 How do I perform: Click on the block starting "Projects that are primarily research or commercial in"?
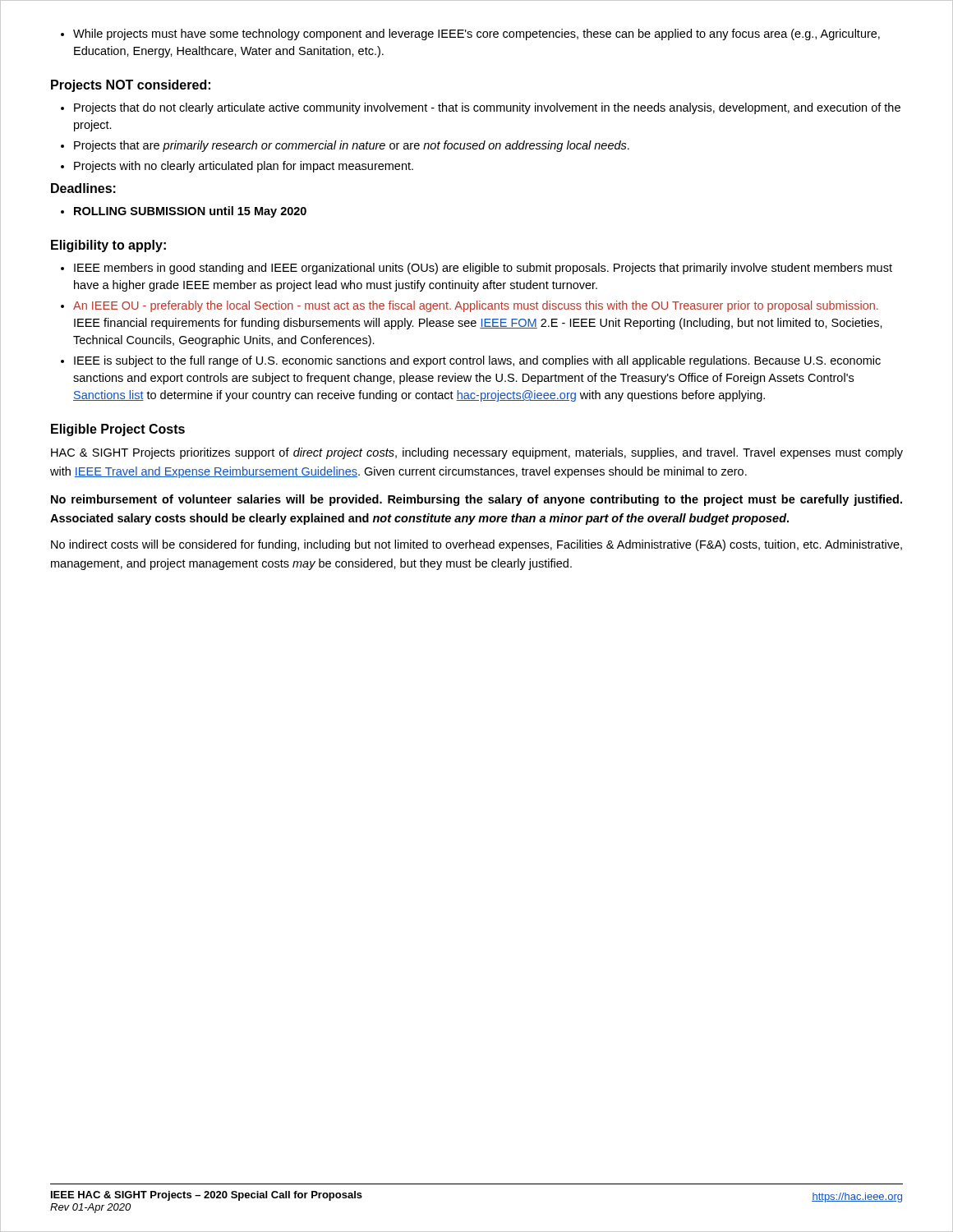click(476, 146)
